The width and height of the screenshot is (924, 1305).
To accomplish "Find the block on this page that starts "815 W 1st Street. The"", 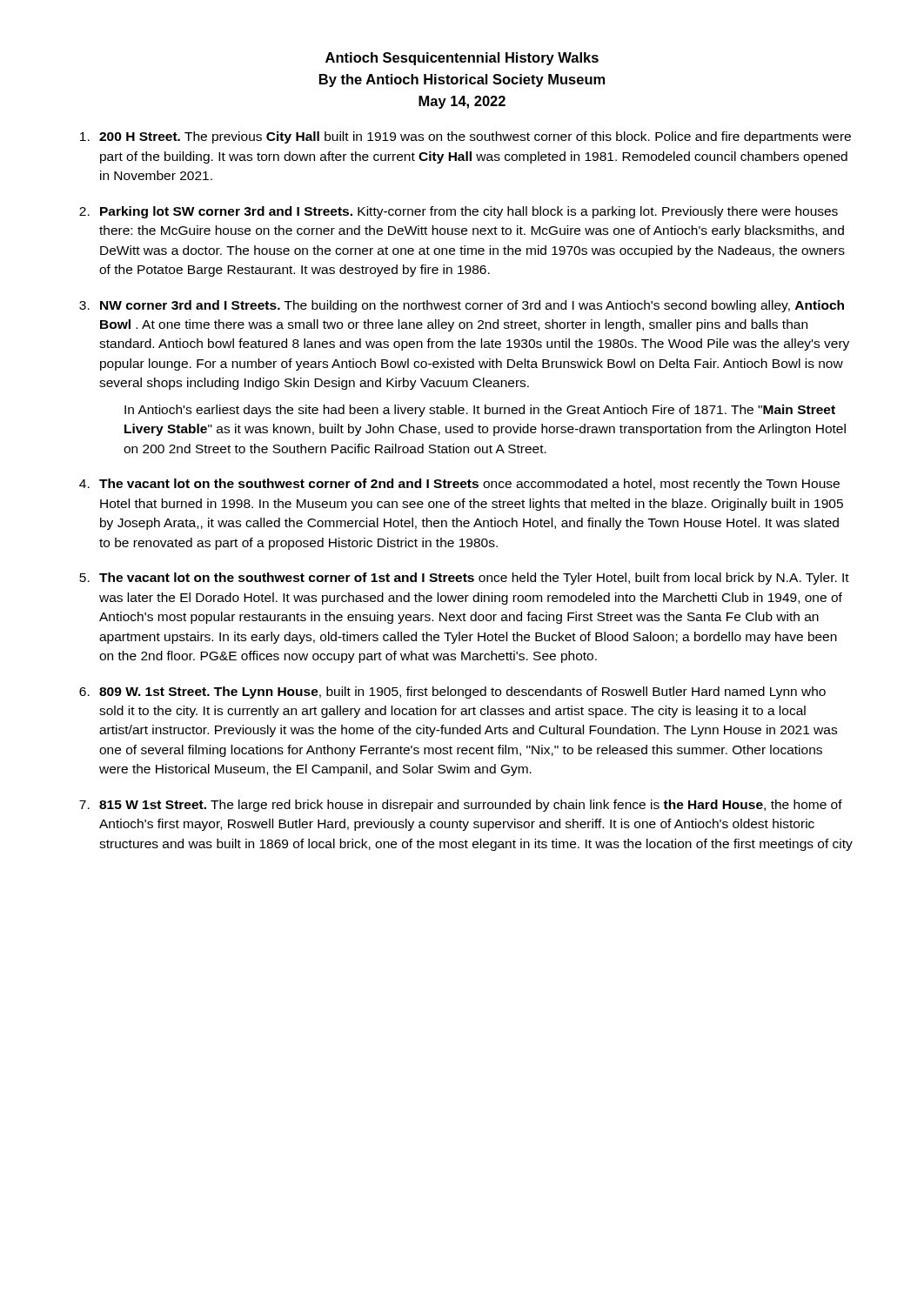I will point(477,824).
